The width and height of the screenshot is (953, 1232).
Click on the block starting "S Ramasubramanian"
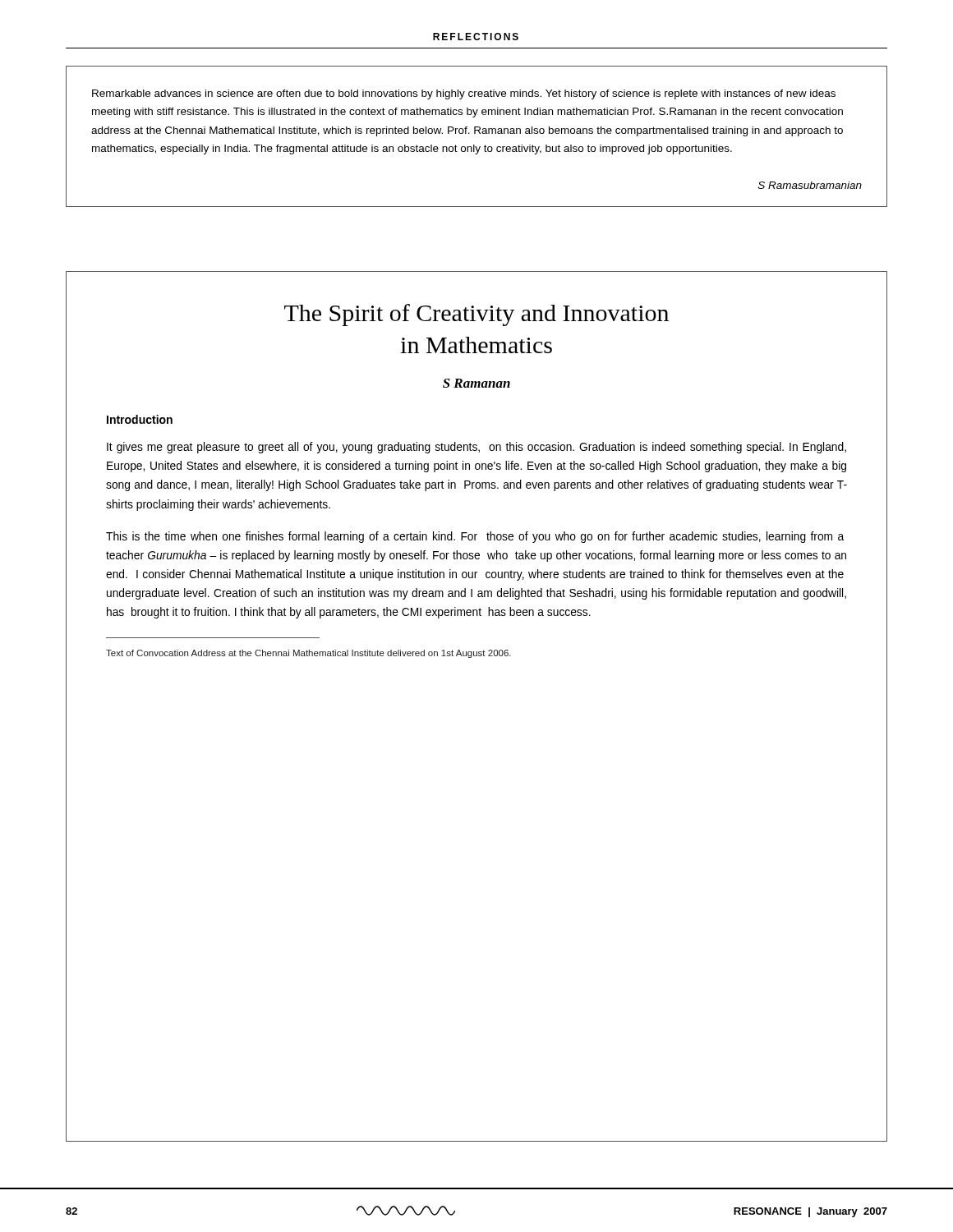click(810, 185)
